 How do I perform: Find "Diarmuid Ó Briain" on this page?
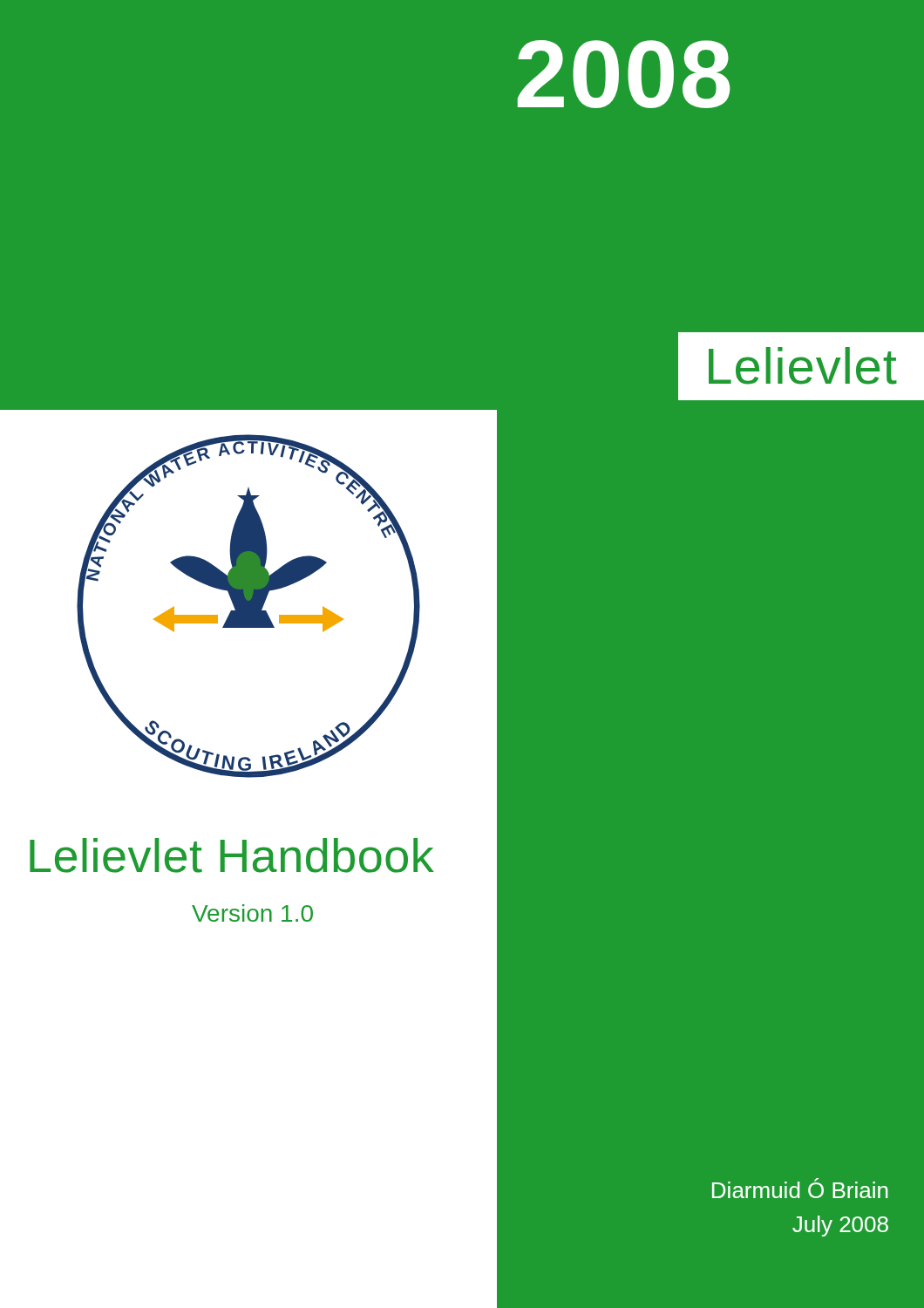coord(800,1190)
